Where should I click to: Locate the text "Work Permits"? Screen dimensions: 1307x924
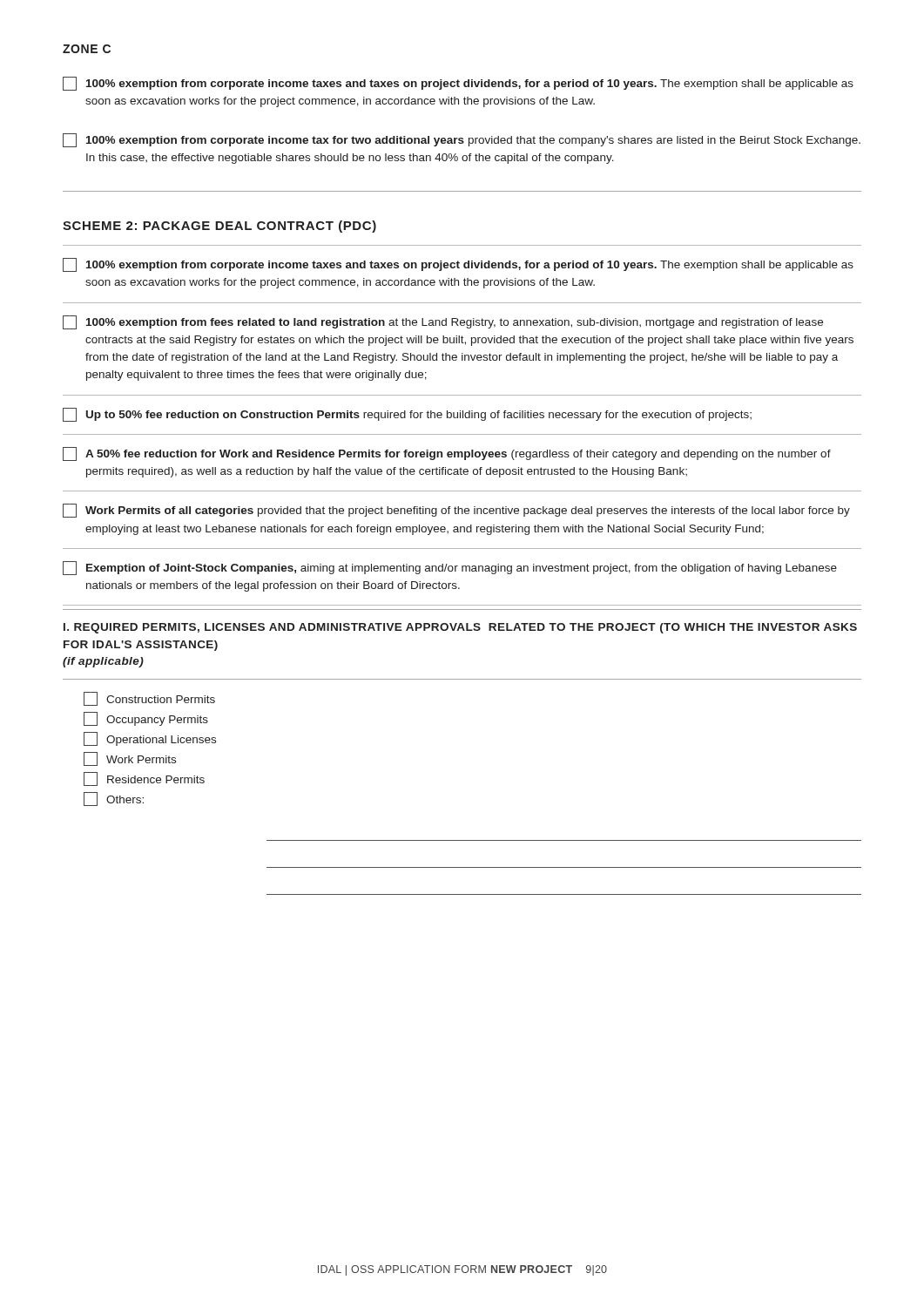click(x=180, y=759)
